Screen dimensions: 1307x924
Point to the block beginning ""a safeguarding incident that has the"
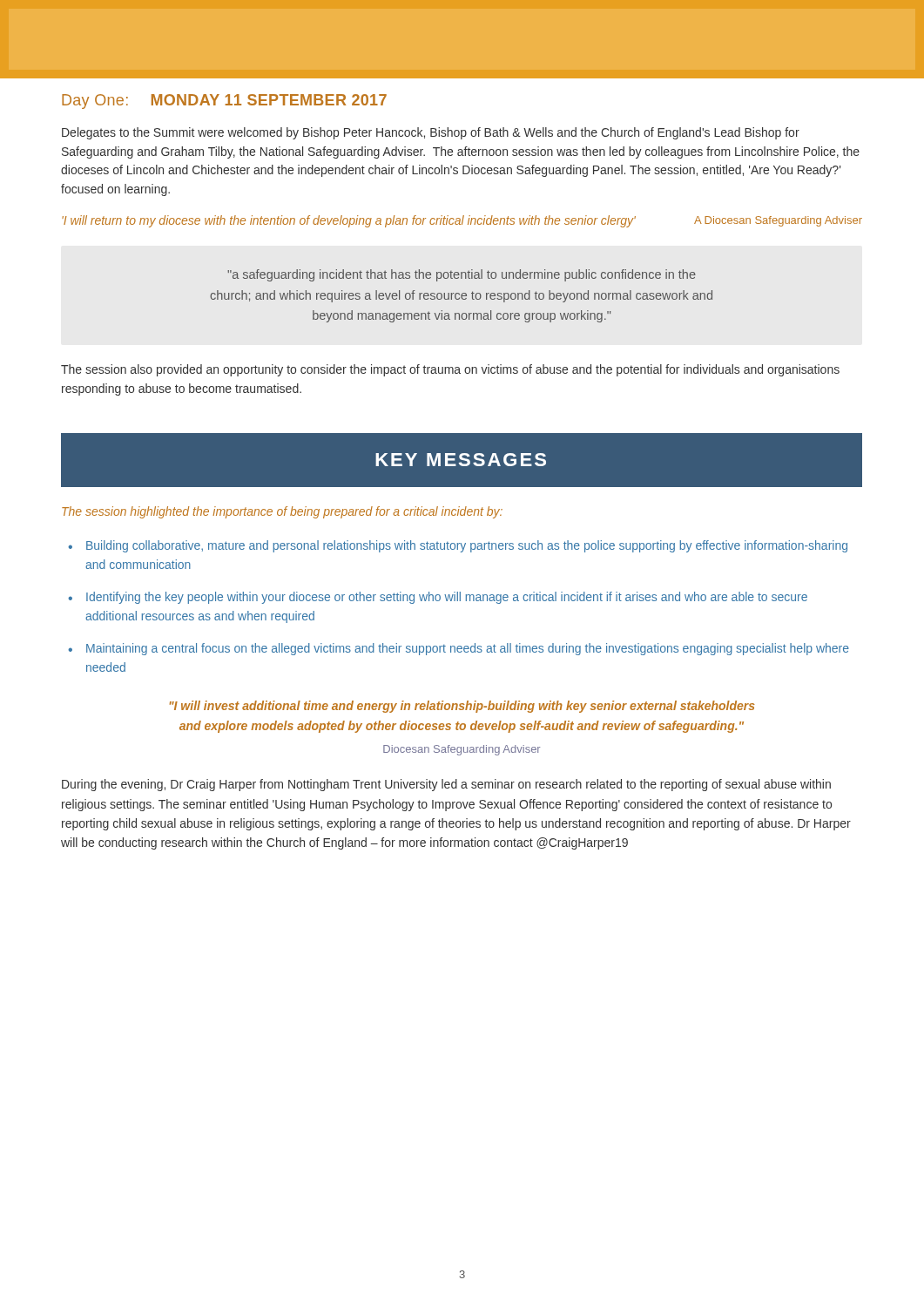pyautogui.click(x=462, y=295)
